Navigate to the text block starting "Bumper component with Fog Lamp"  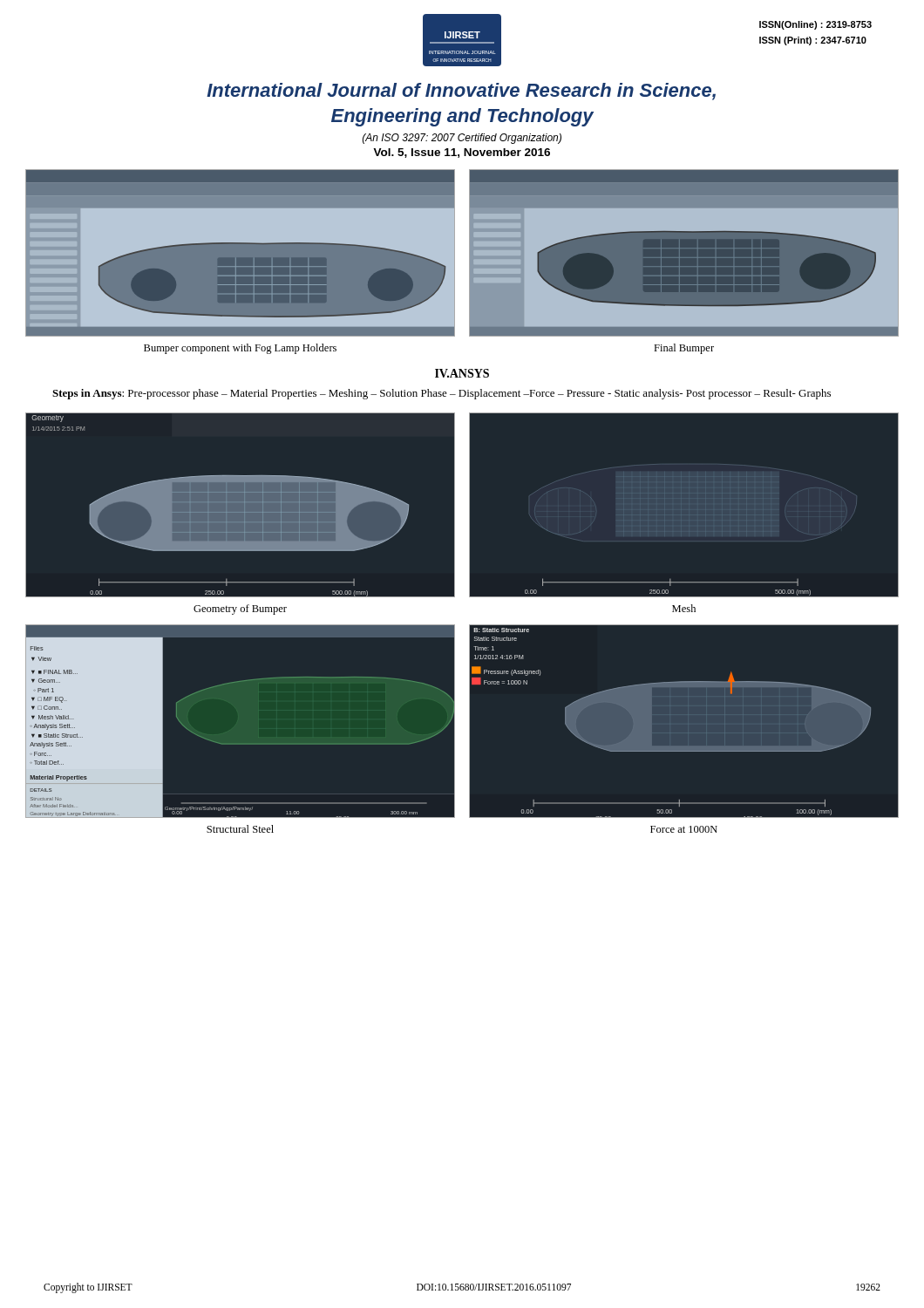(x=240, y=348)
